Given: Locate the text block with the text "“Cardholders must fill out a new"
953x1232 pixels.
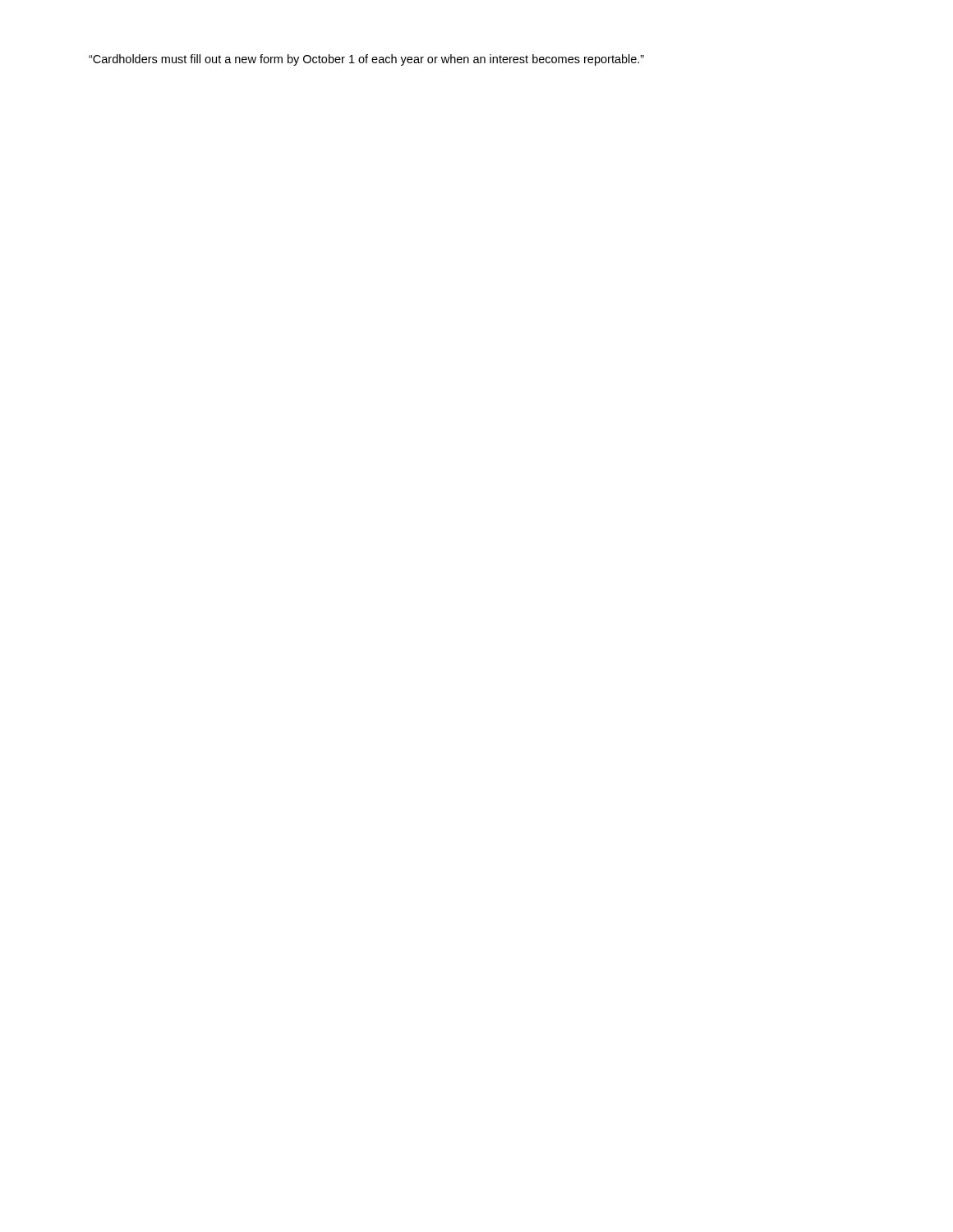Looking at the screenshot, I should pyautogui.click(x=366, y=59).
